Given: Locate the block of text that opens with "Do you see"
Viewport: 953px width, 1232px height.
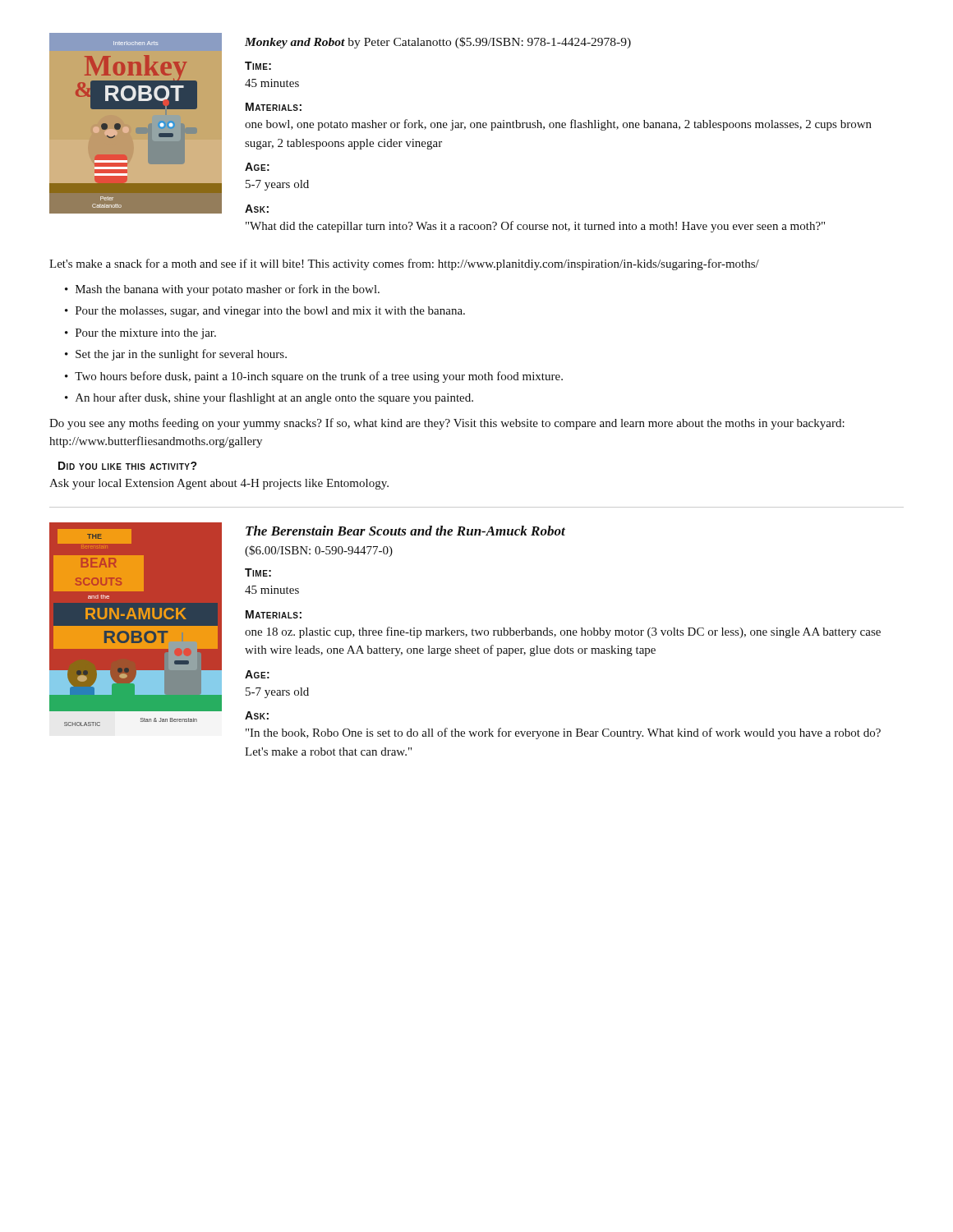Looking at the screenshot, I should point(447,432).
